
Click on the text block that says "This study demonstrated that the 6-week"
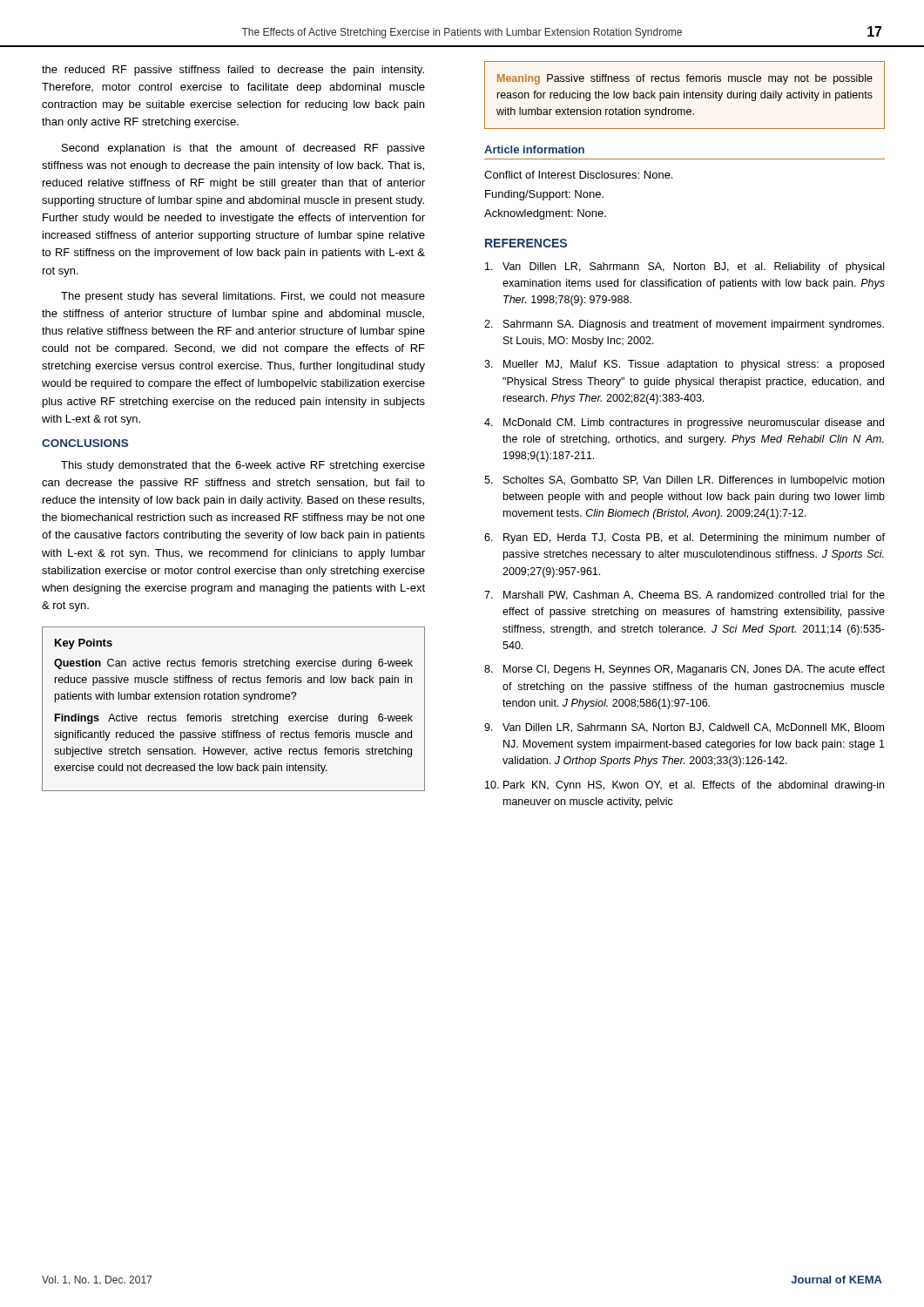pos(233,535)
